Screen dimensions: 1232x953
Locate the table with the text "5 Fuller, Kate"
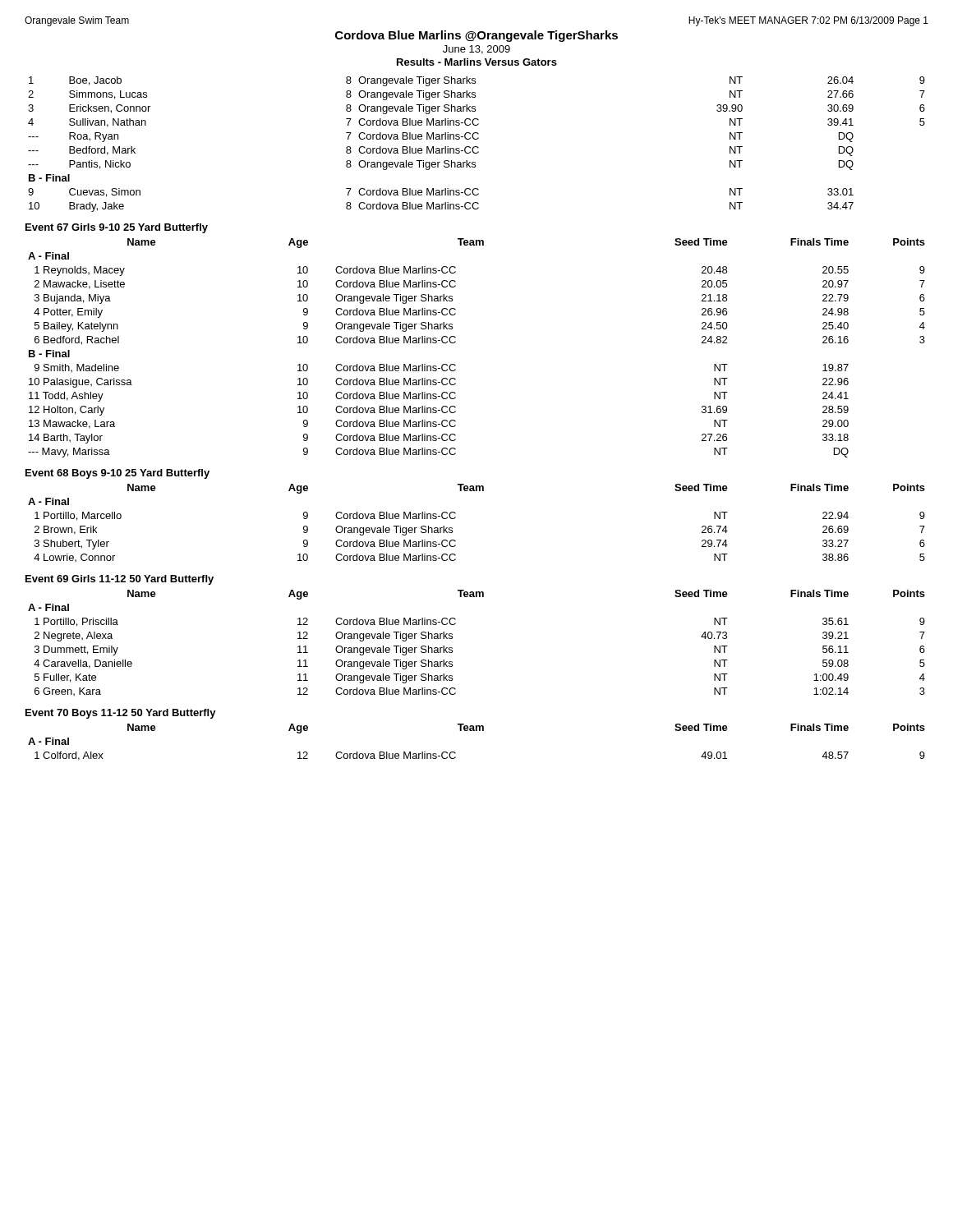pos(476,642)
